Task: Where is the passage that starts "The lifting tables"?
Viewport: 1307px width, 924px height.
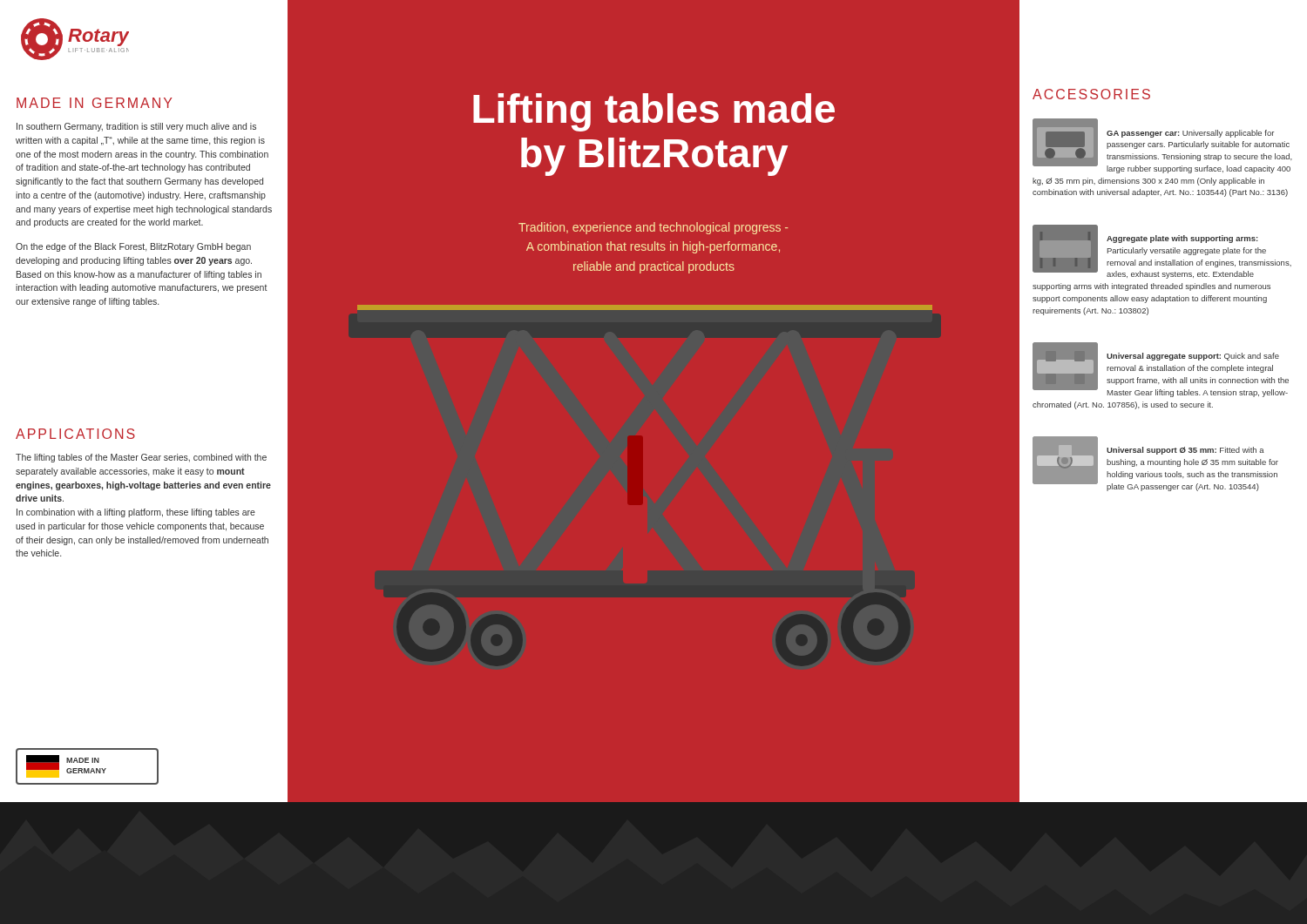Action: click(x=144, y=506)
